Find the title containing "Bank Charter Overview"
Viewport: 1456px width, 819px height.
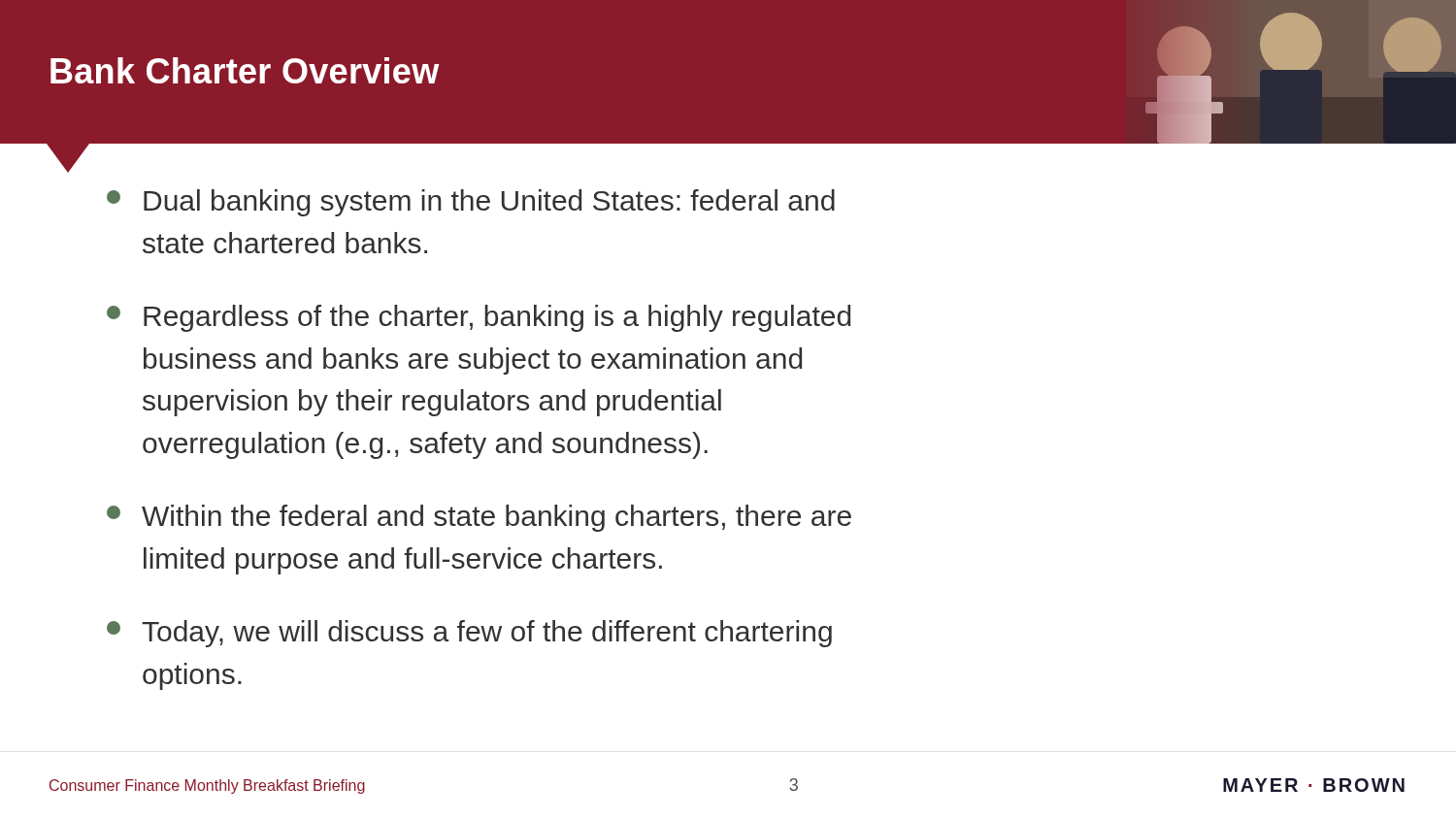pyautogui.click(x=244, y=72)
